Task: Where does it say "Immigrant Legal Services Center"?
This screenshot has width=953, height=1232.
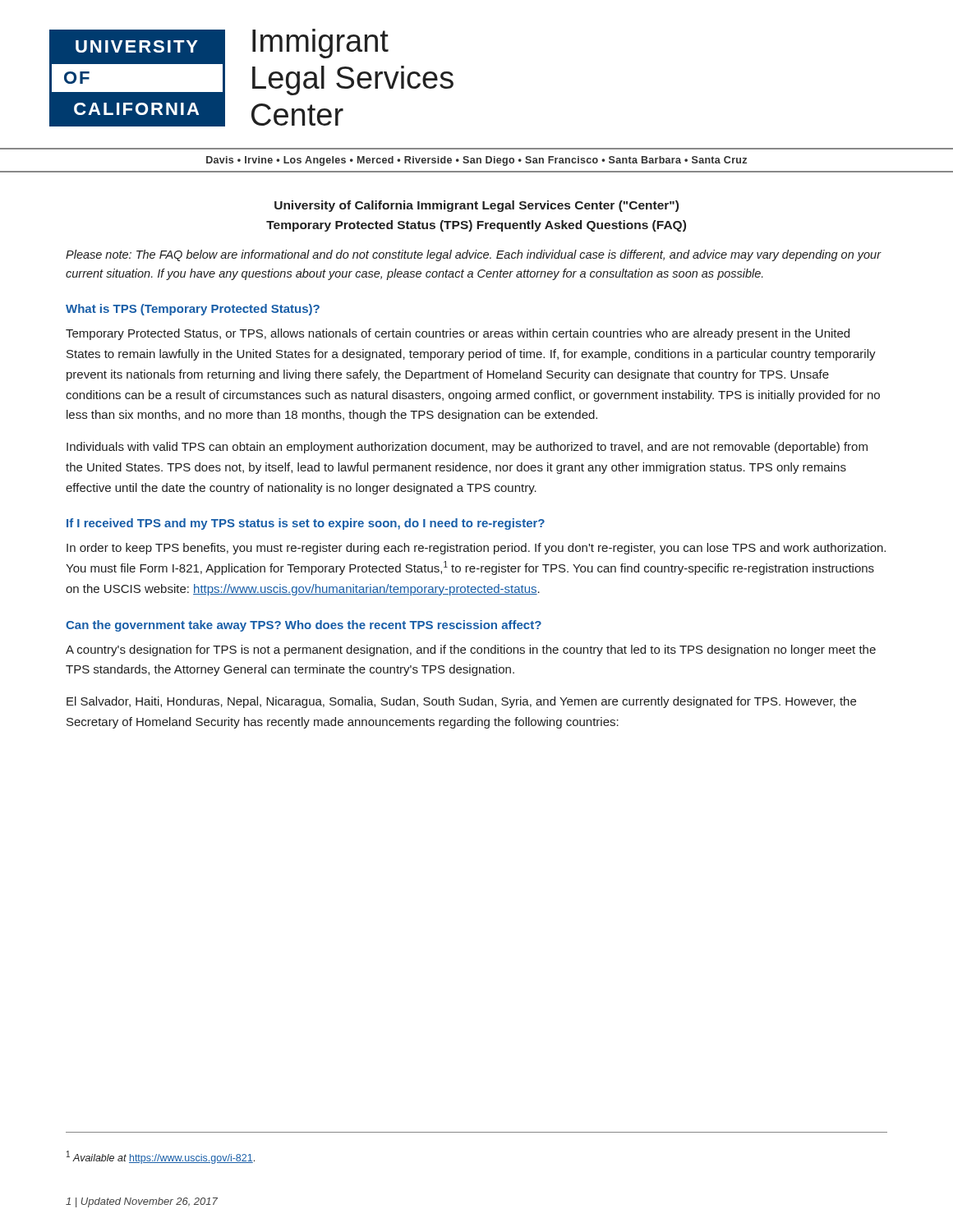Action: [352, 78]
